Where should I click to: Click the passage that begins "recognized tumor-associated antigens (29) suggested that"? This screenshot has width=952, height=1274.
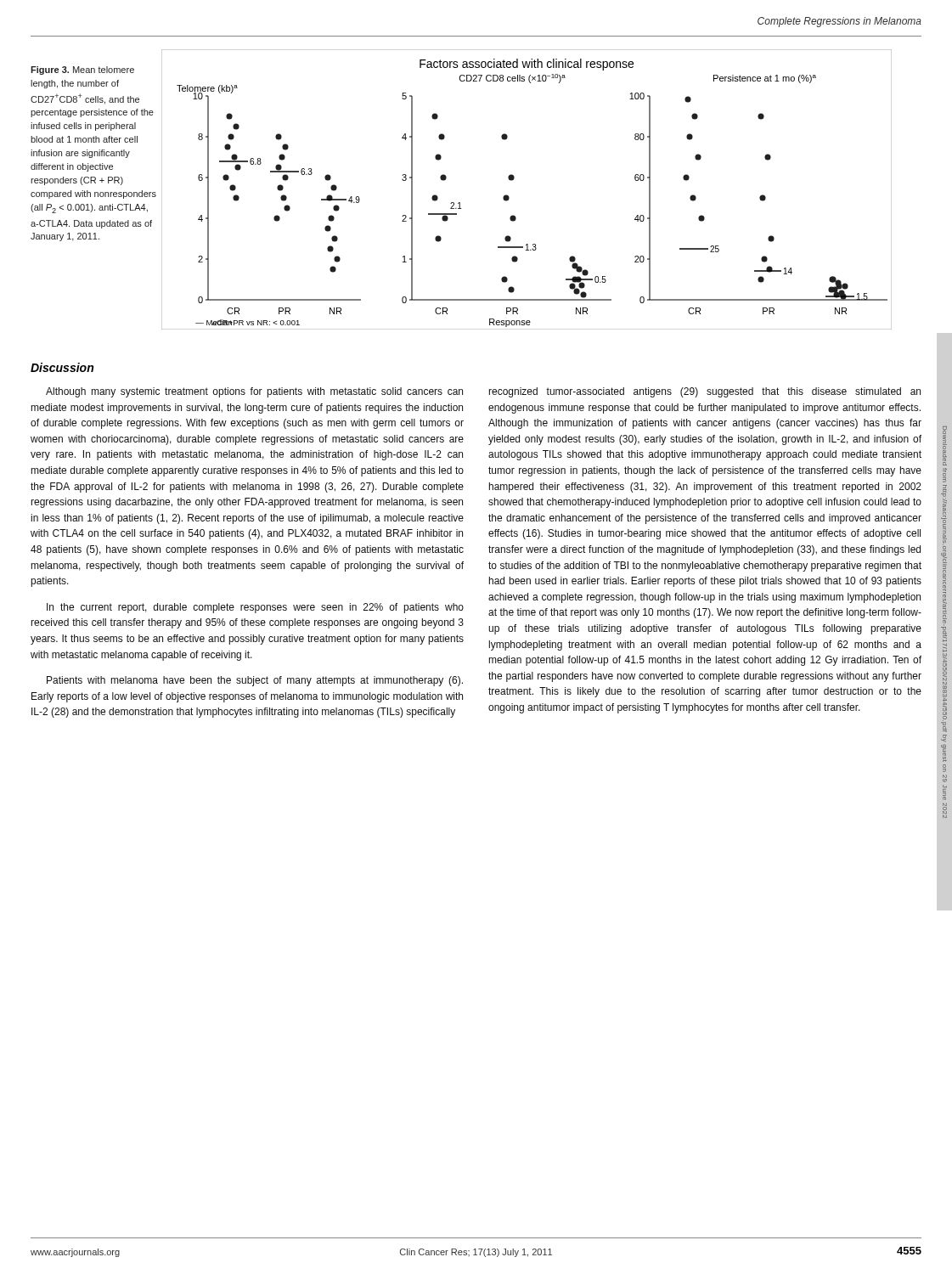[x=705, y=550]
